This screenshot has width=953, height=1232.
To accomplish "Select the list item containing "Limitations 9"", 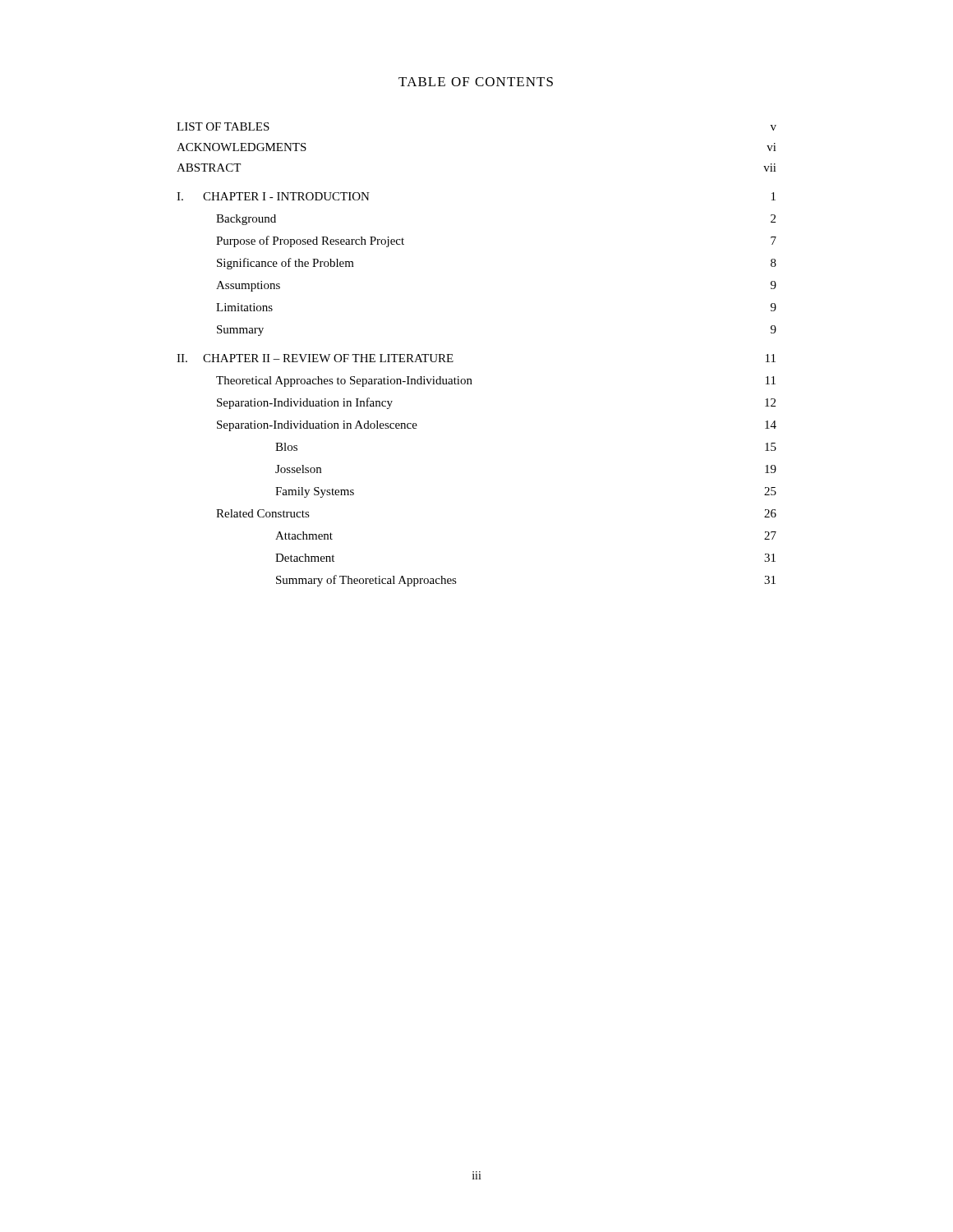I will [x=238, y=307].
